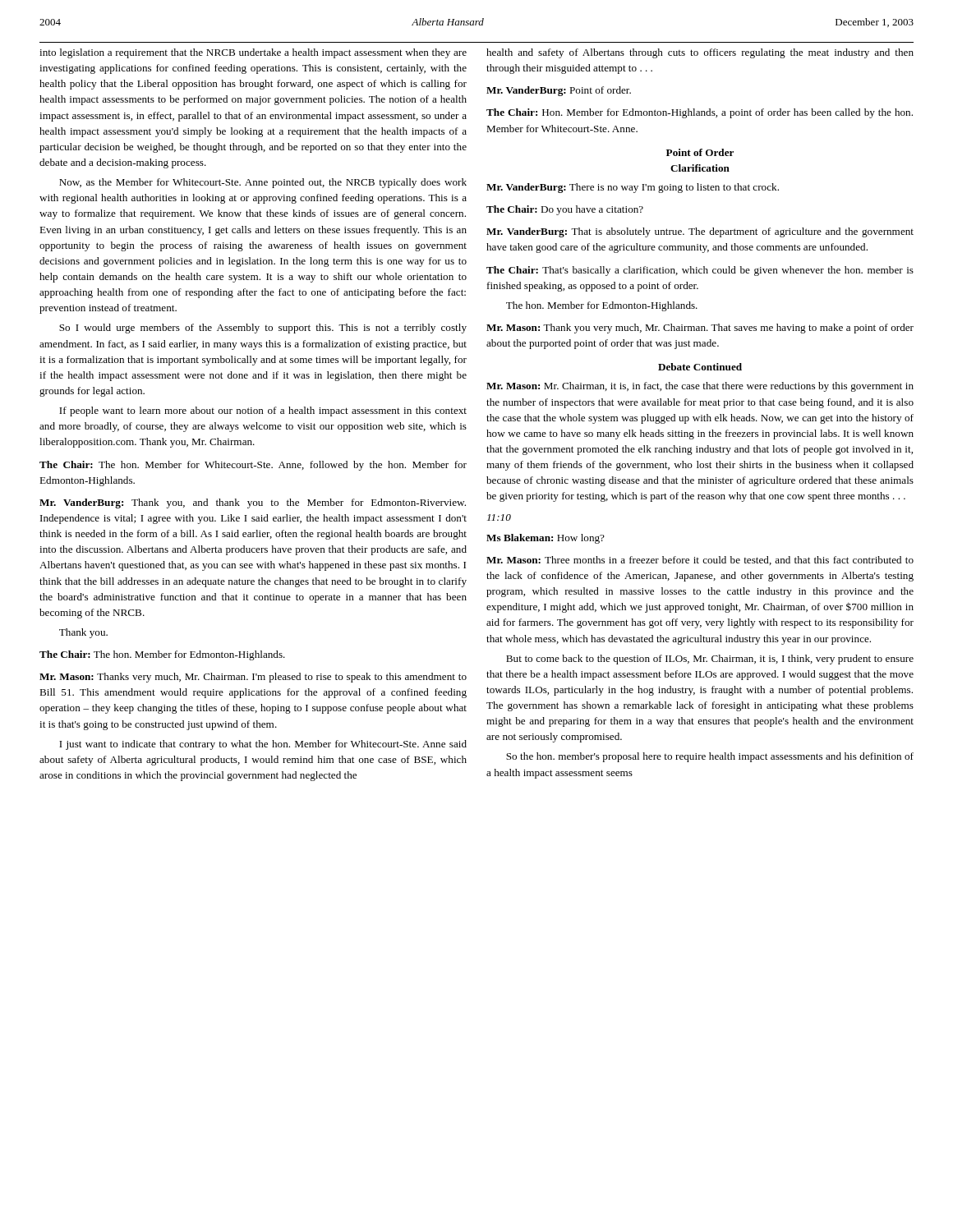Locate the block starting "Mr. VanderBurg: That is"

click(x=700, y=239)
